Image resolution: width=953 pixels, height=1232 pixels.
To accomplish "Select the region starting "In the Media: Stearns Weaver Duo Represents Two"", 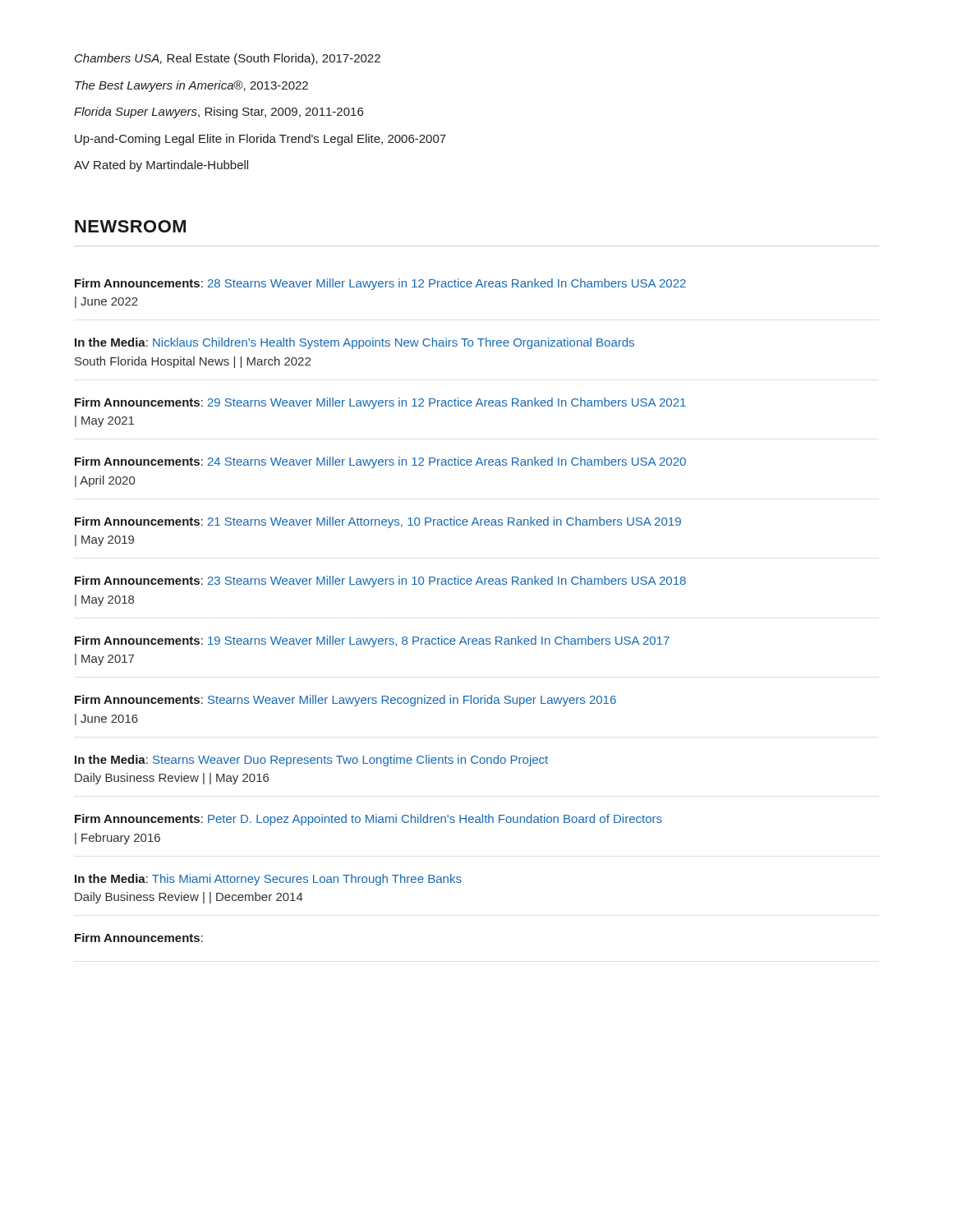I will click(476, 767).
